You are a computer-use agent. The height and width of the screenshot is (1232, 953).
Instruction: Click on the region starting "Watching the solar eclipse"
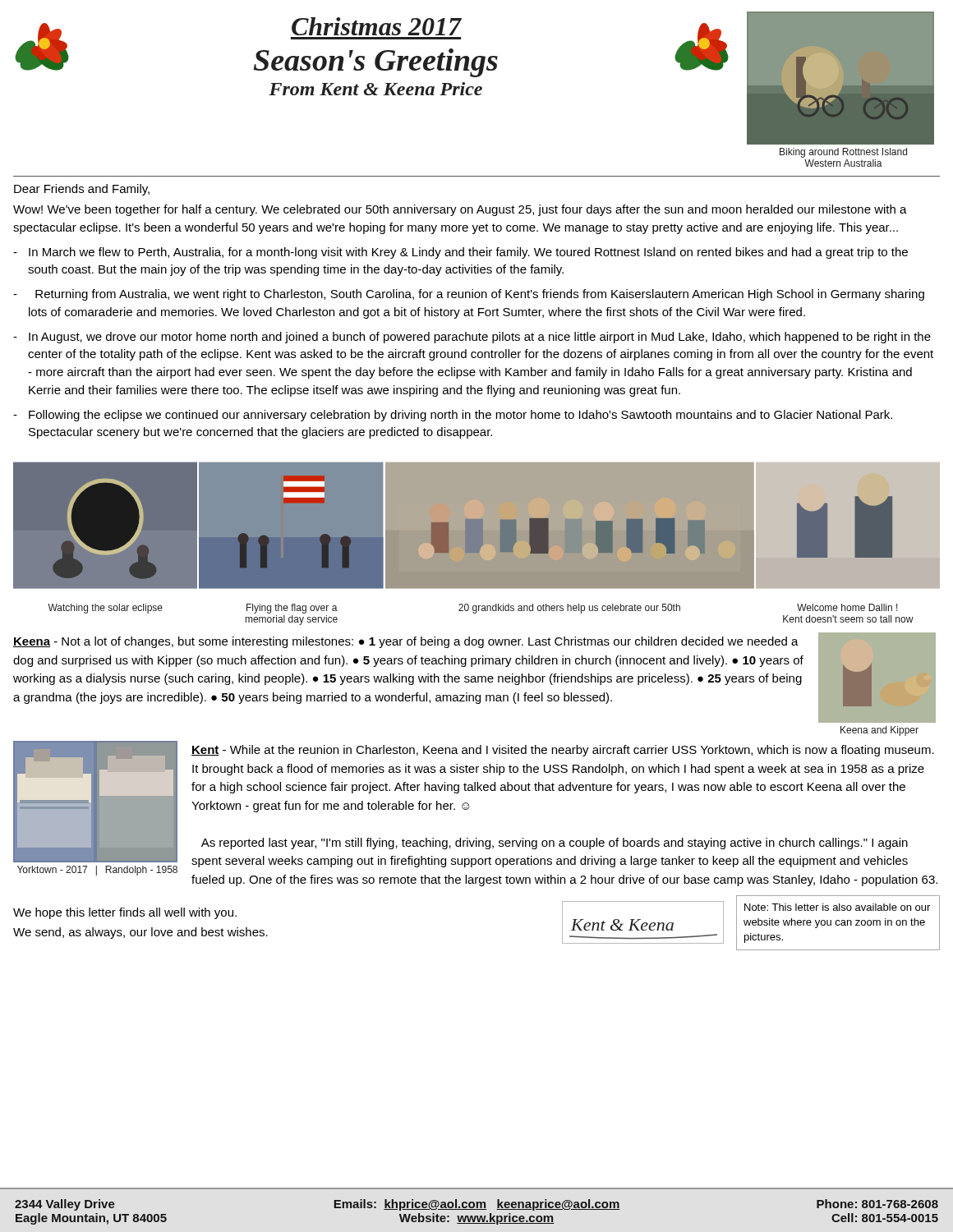pos(105,608)
